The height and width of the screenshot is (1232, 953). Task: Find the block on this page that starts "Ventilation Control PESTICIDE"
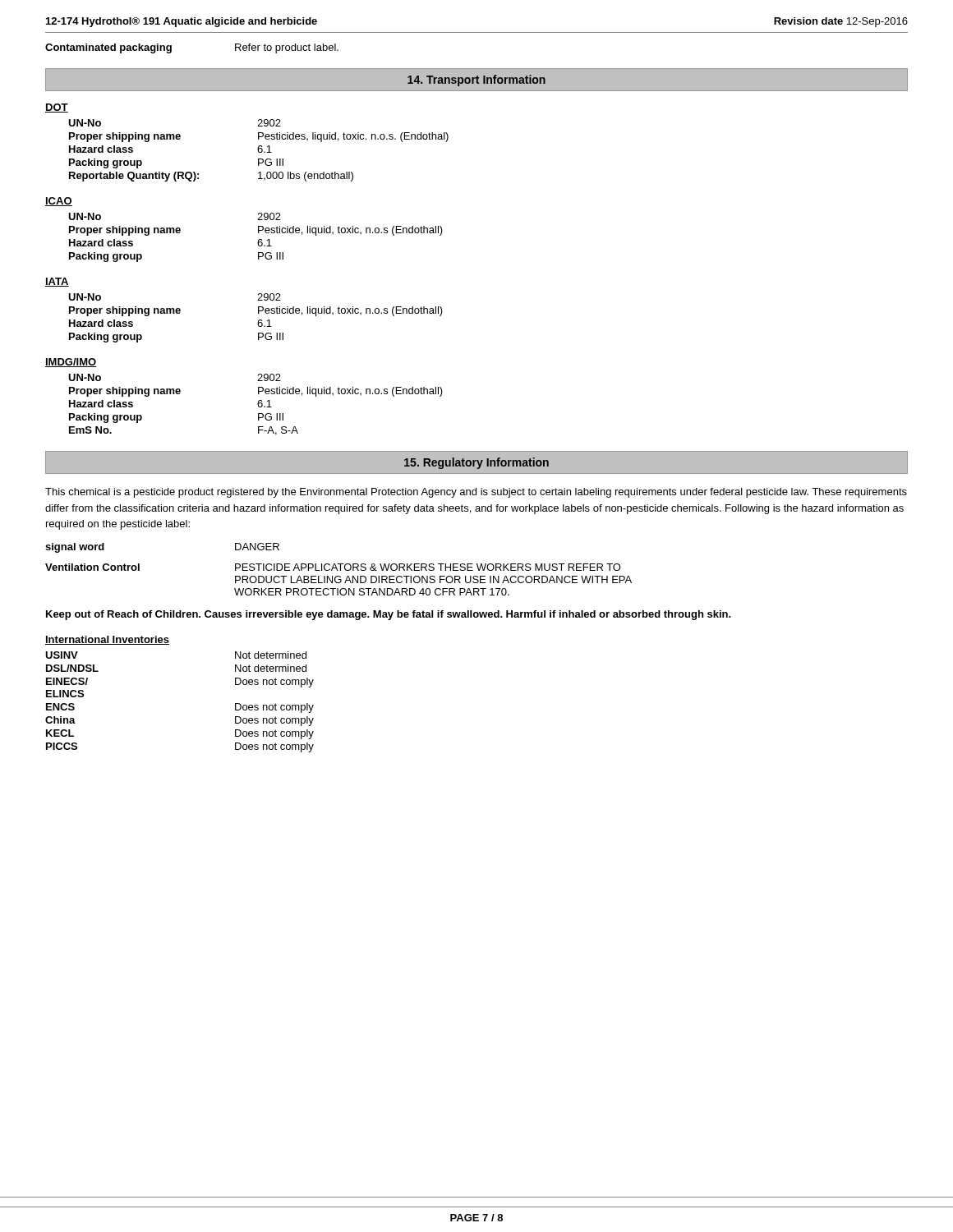[x=476, y=579]
